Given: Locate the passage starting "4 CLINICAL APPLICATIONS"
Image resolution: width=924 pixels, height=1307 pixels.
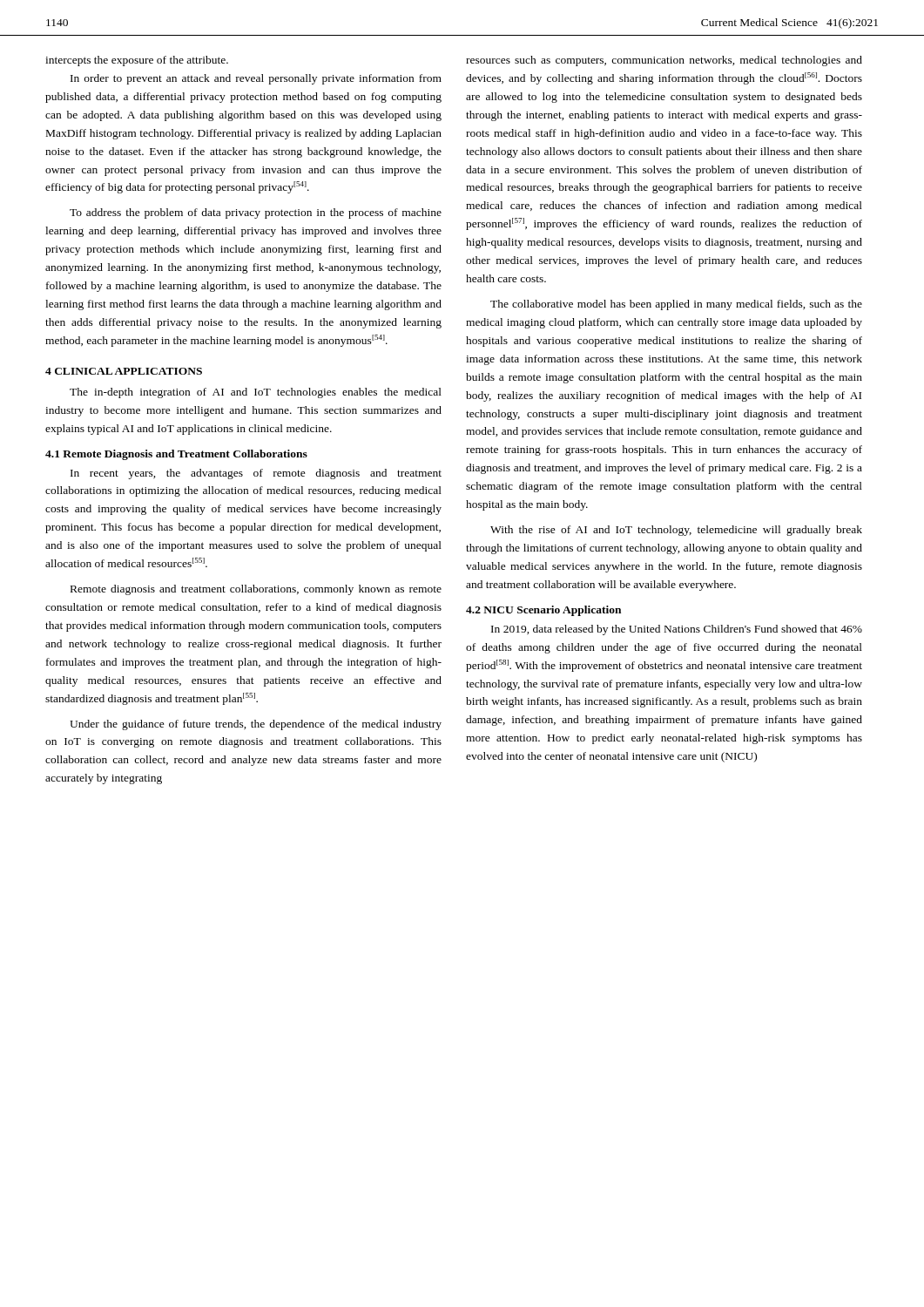Looking at the screenshot, I should [x=124, y=371].
